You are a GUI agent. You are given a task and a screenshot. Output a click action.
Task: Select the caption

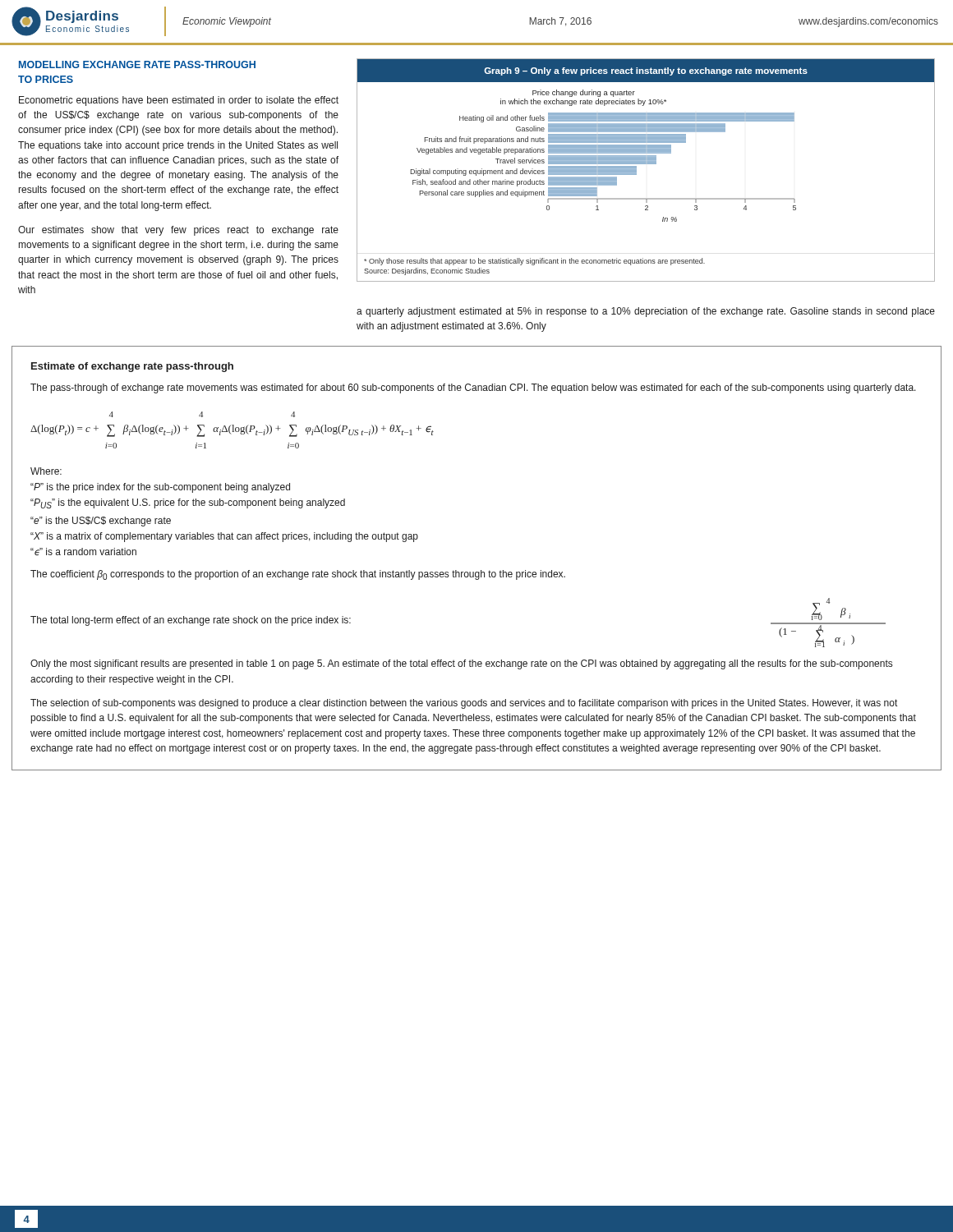[535, 266]
